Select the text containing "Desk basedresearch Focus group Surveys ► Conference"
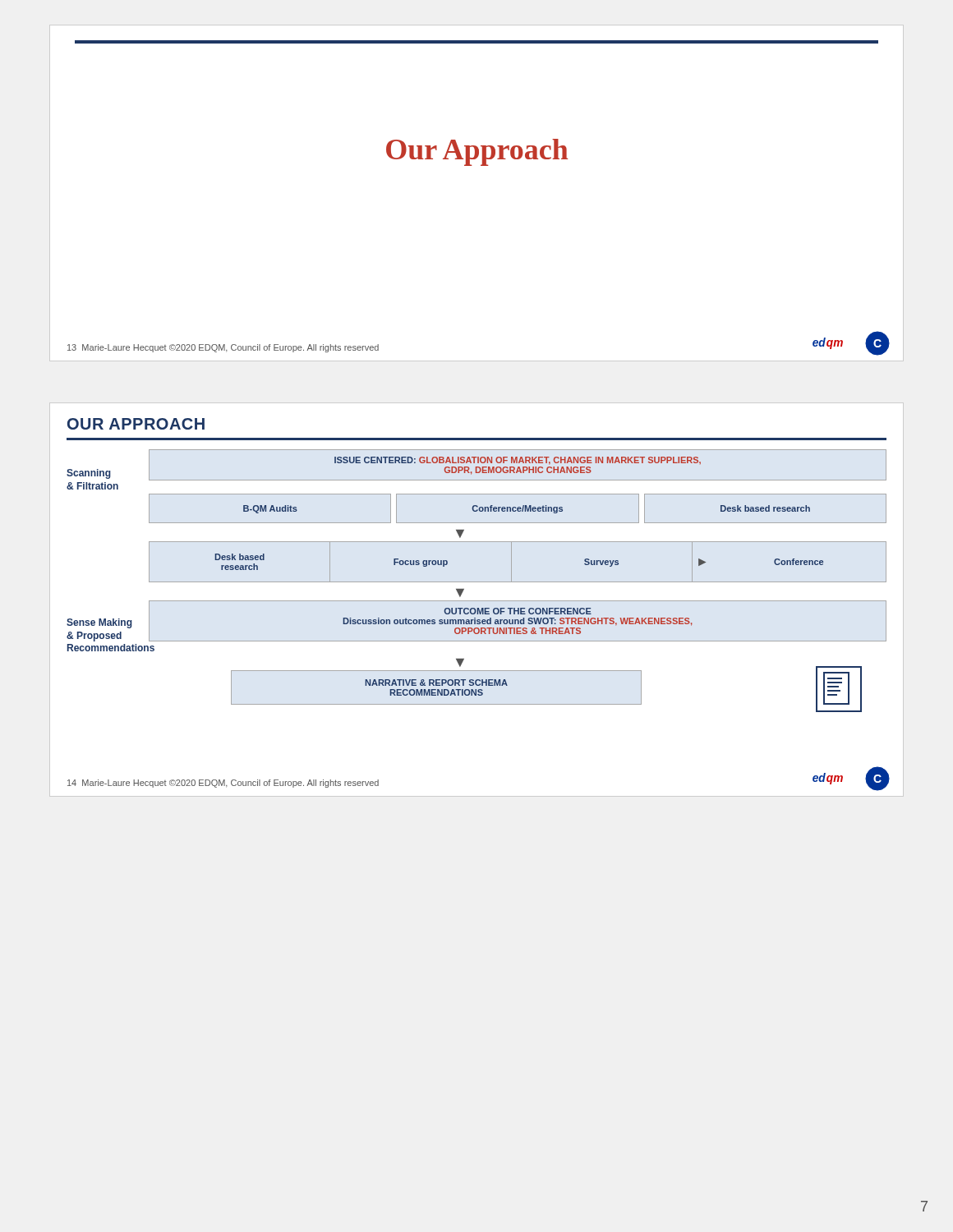This screenshot has width=953, height=1232. pyautogui.click(x=518, y=562)
